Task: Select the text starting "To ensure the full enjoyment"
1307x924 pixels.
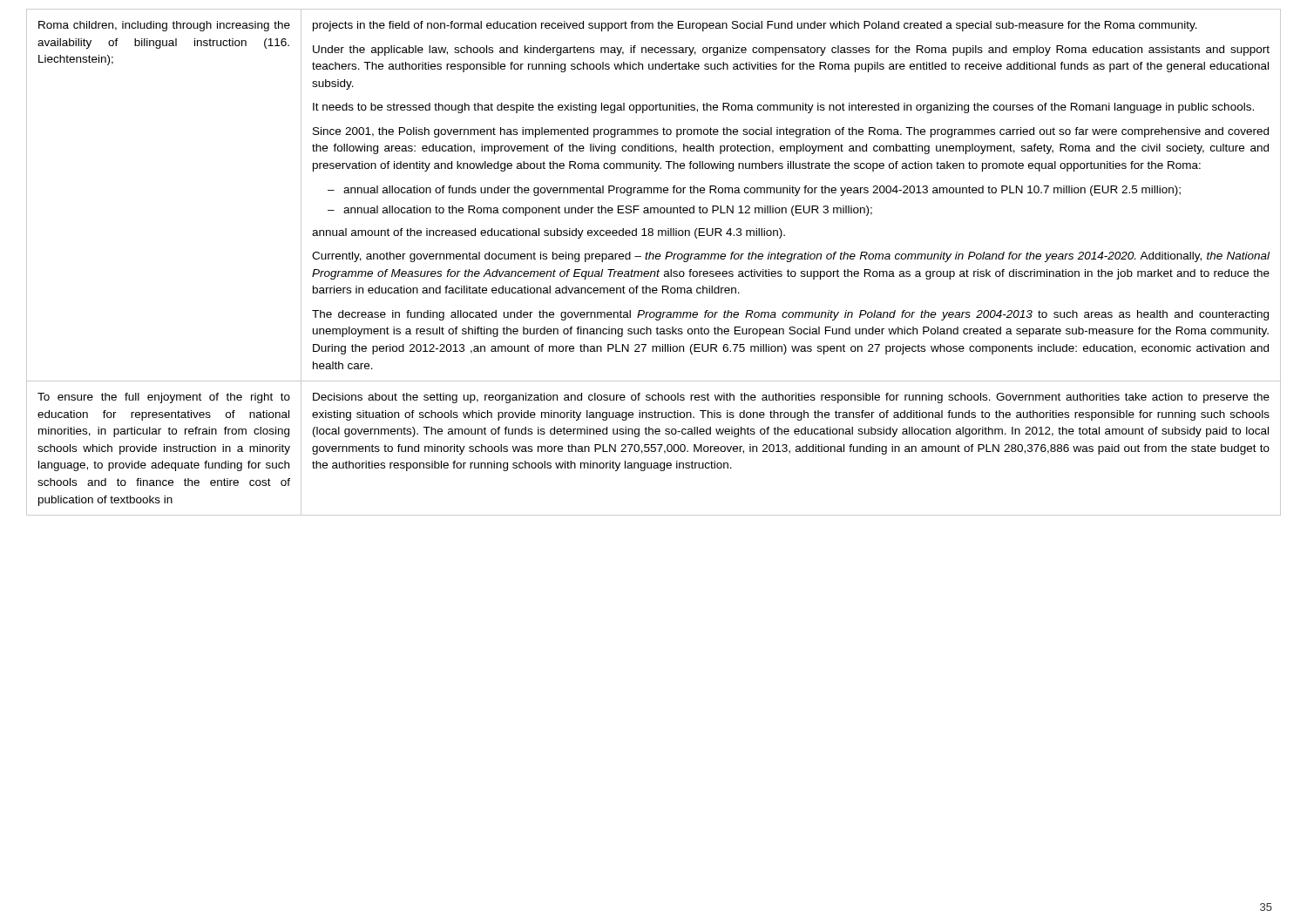Action: (164, 448)
